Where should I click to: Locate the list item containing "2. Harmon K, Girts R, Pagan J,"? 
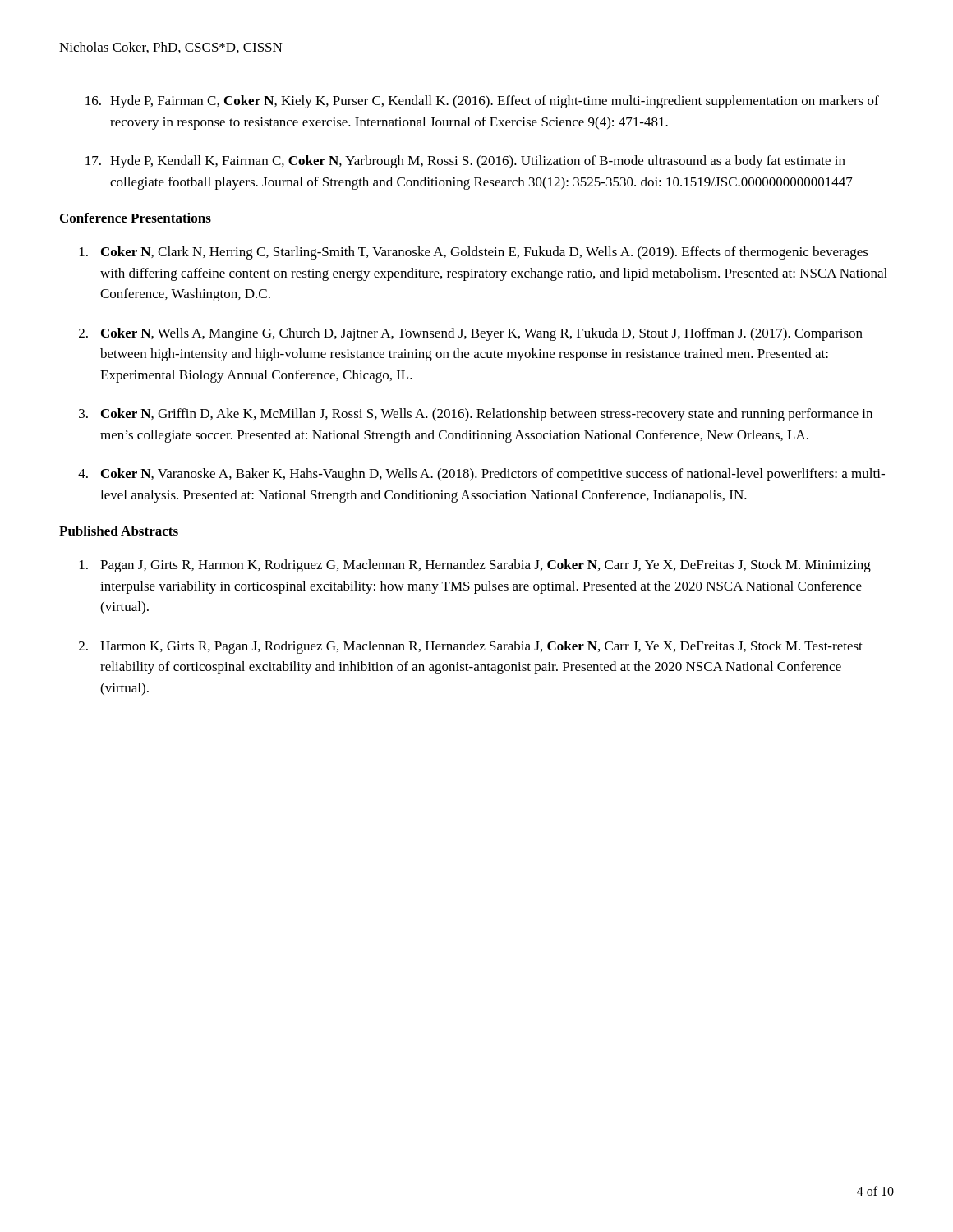coord(476,667)
